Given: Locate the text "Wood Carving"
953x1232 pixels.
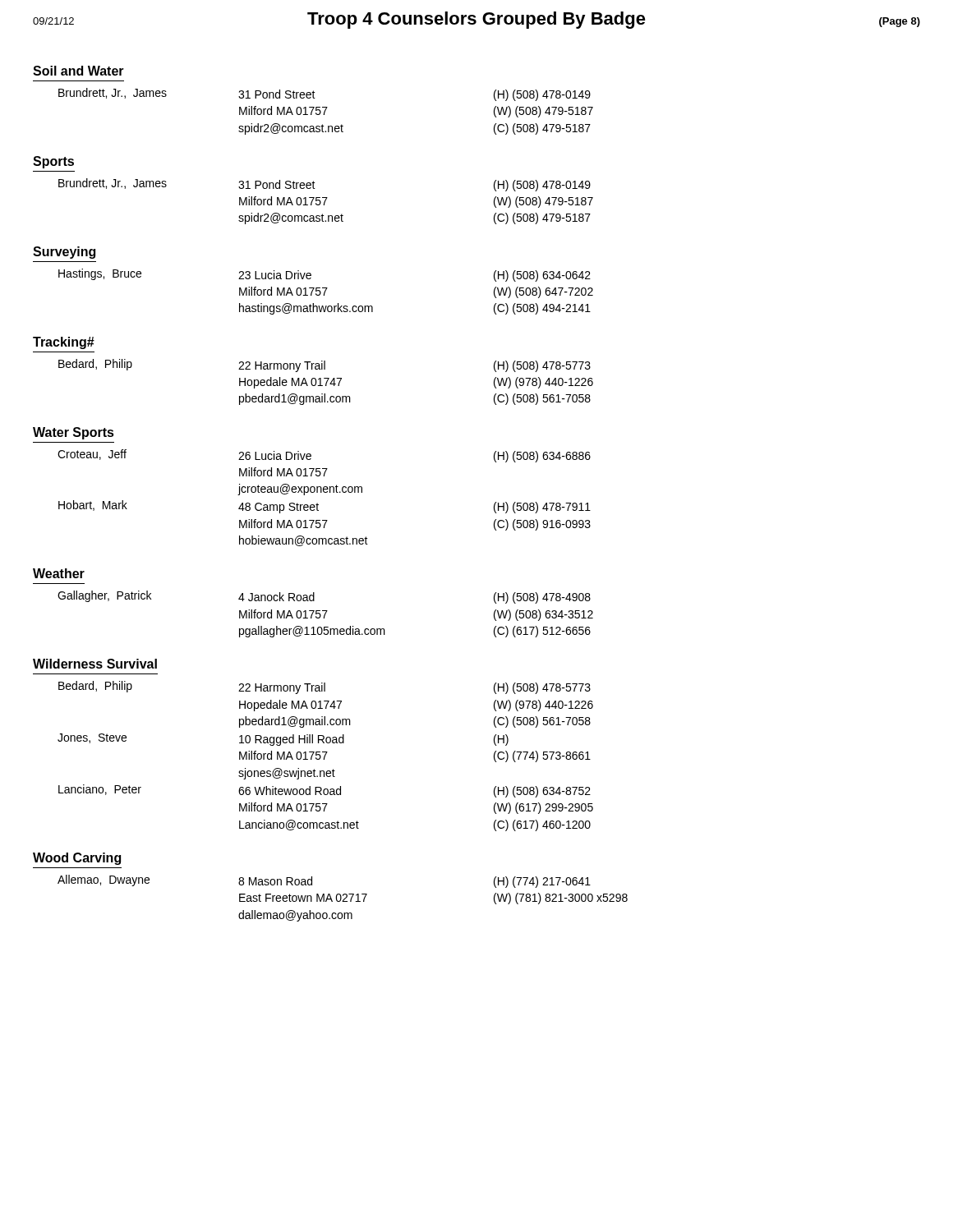Looking at the screenshot, I should click(x=77, y=858).
